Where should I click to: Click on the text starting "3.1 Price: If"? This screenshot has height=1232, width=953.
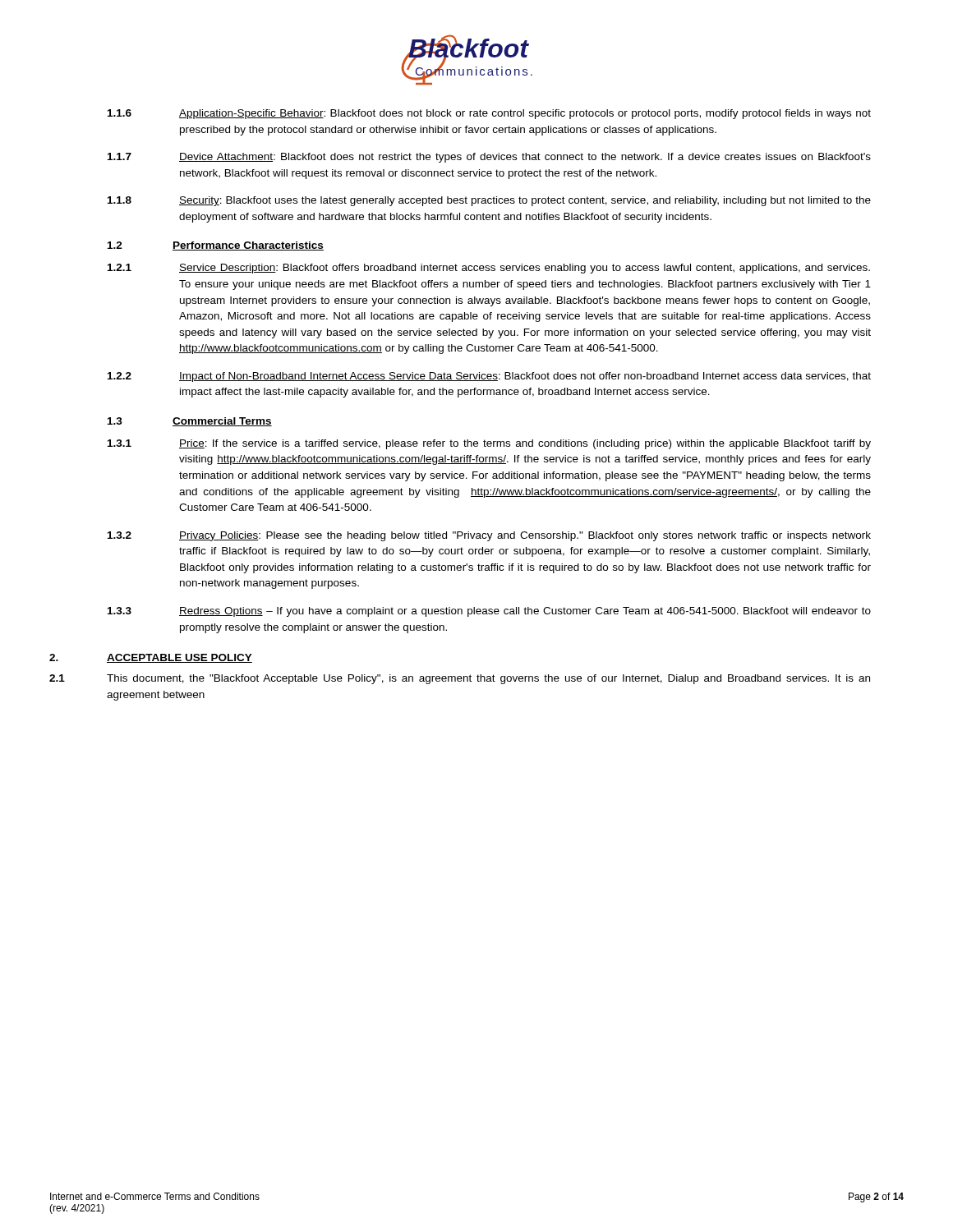[x=489, y=475]
